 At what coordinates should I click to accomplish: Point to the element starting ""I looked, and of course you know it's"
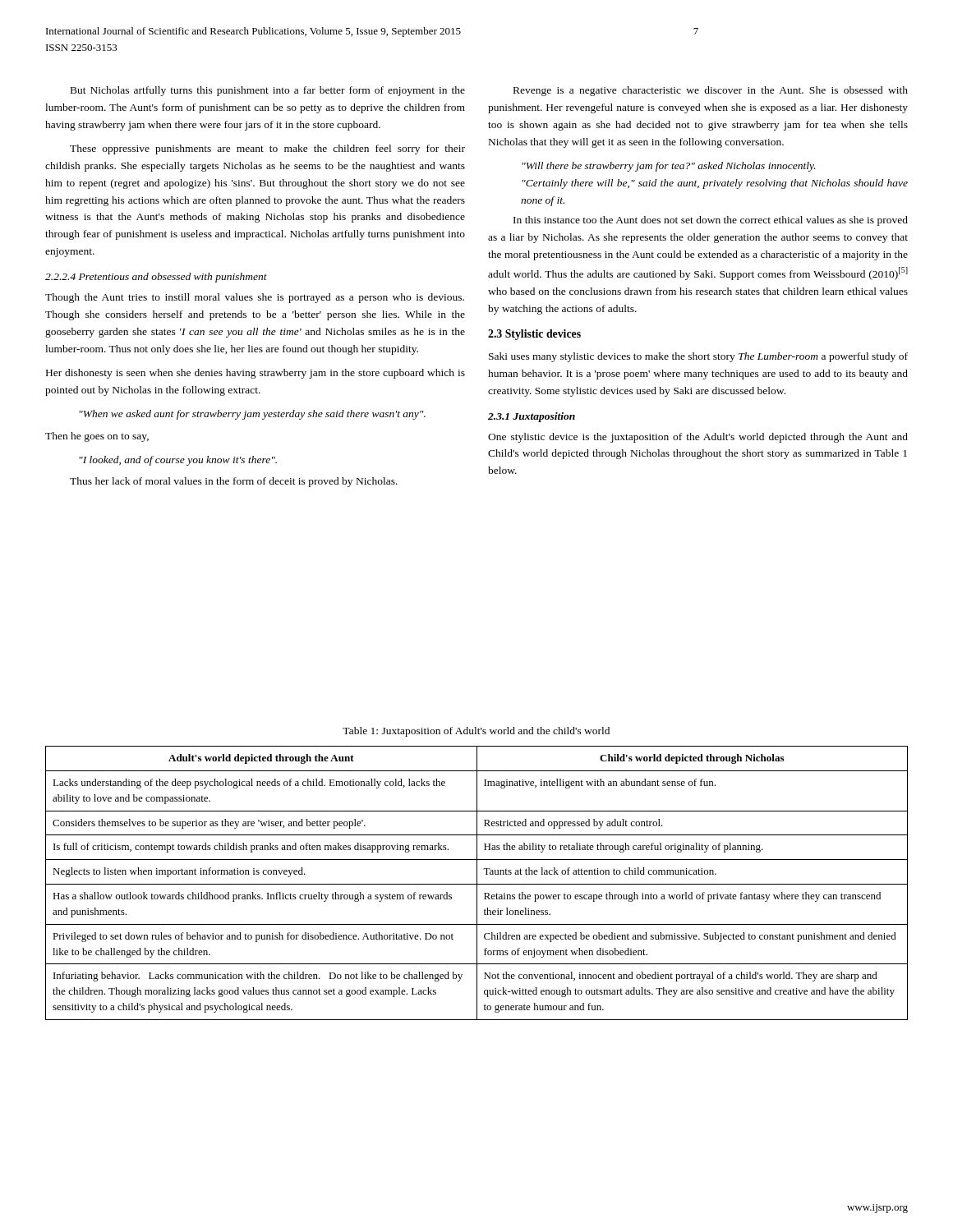point(178,459)
